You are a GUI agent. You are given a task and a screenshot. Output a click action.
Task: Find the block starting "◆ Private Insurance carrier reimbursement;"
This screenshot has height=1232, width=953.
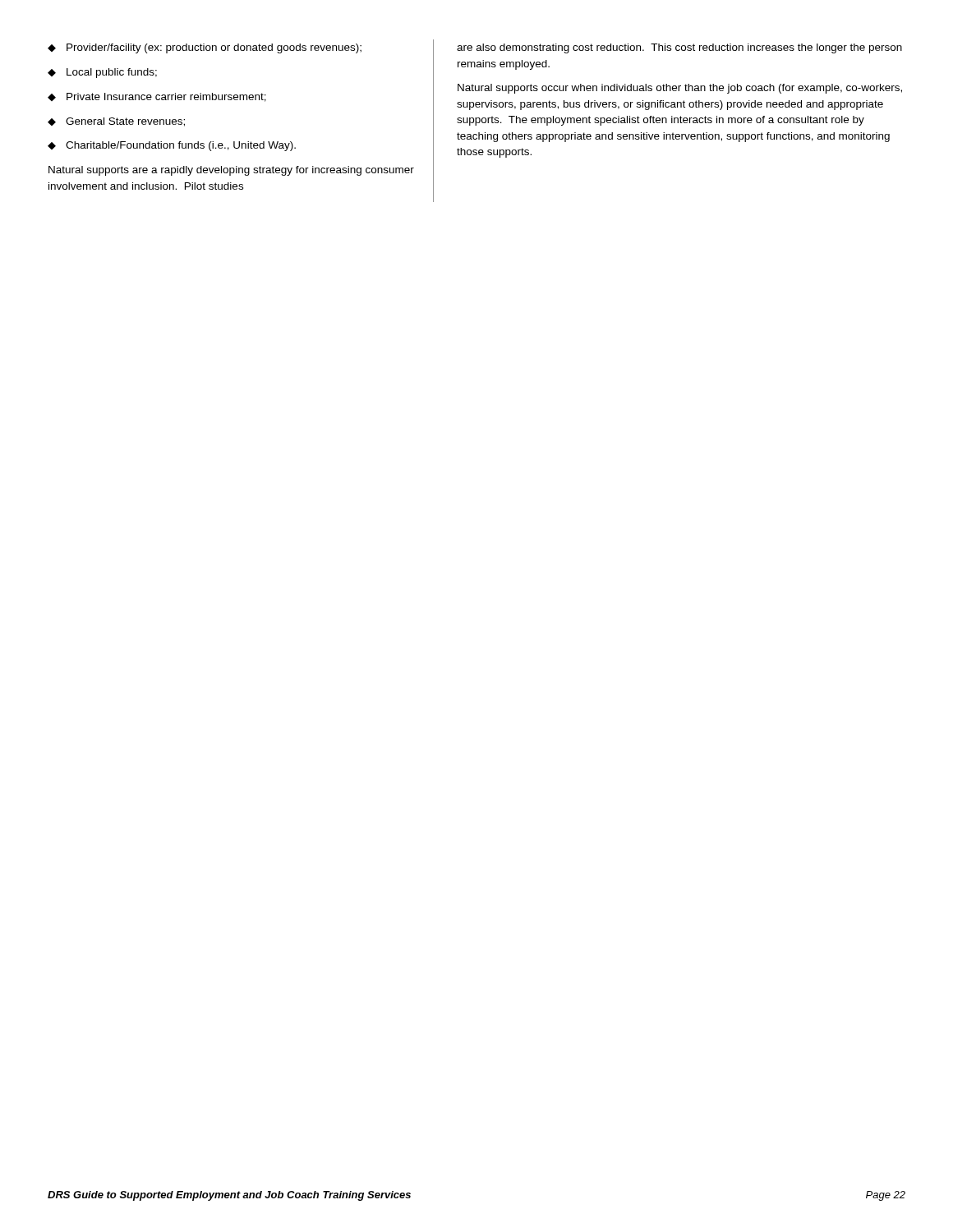coord(232,97)
